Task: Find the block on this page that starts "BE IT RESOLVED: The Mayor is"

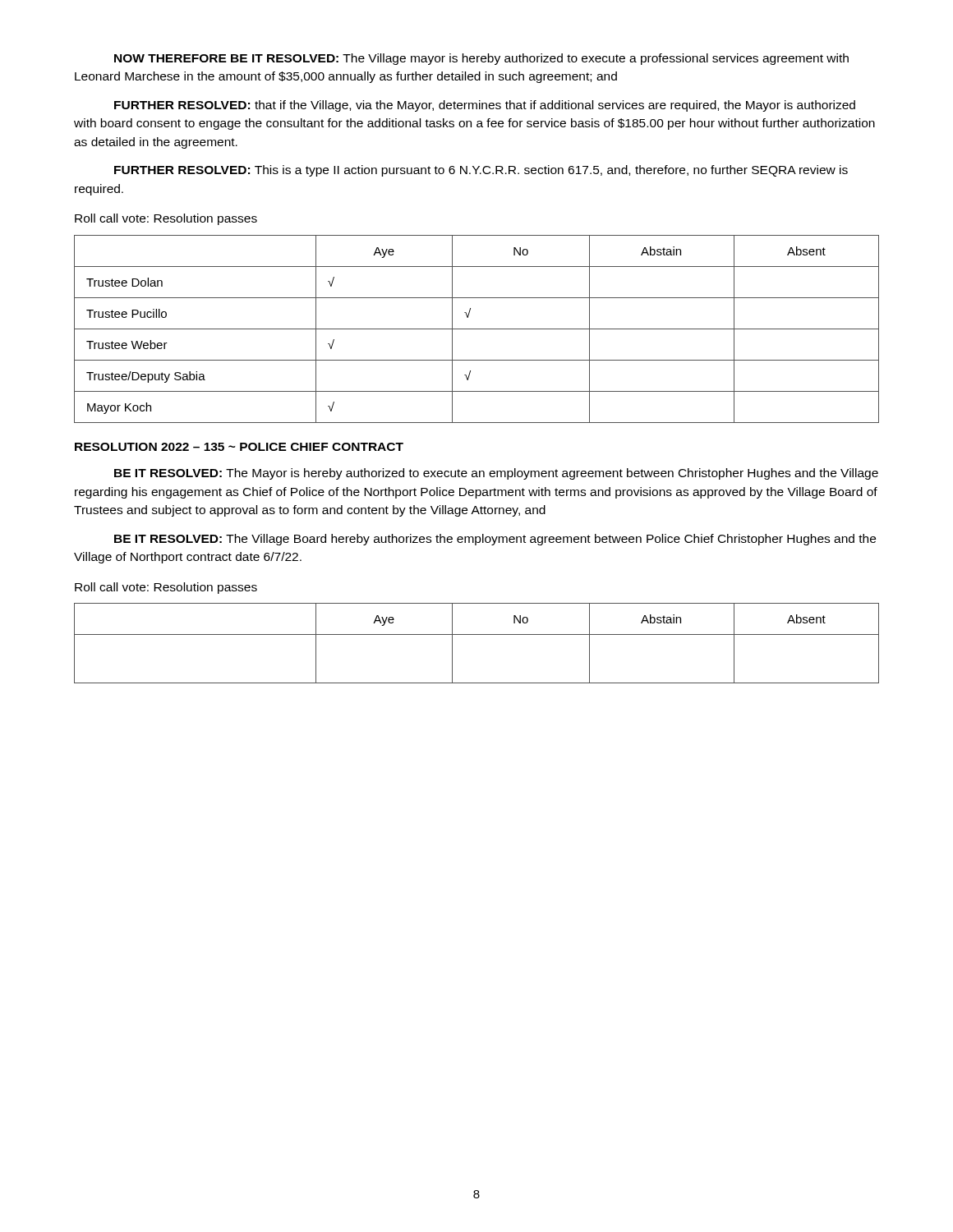Action: coord(476,492)
